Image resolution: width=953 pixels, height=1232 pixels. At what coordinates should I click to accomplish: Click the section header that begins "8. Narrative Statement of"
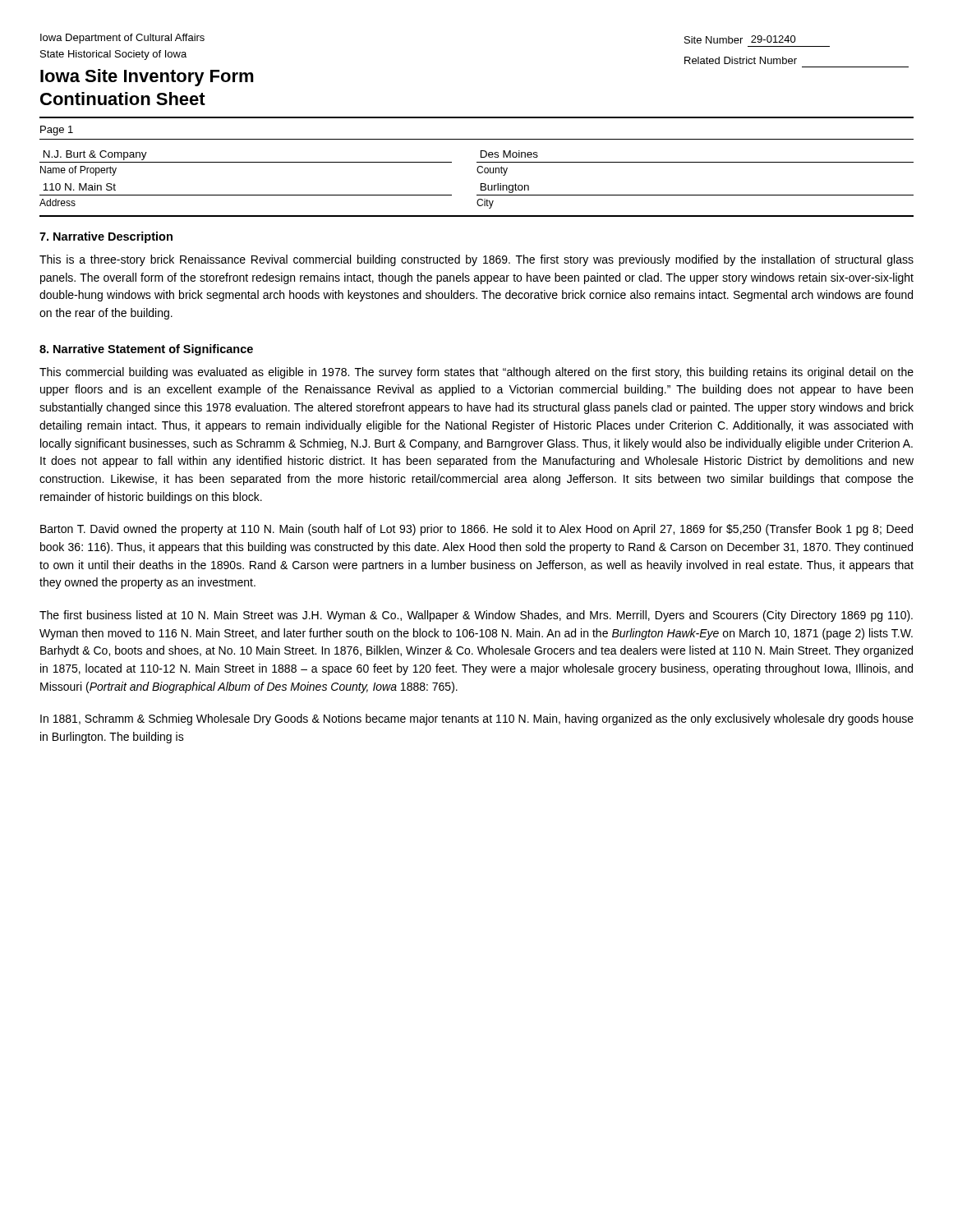point(146,349)
